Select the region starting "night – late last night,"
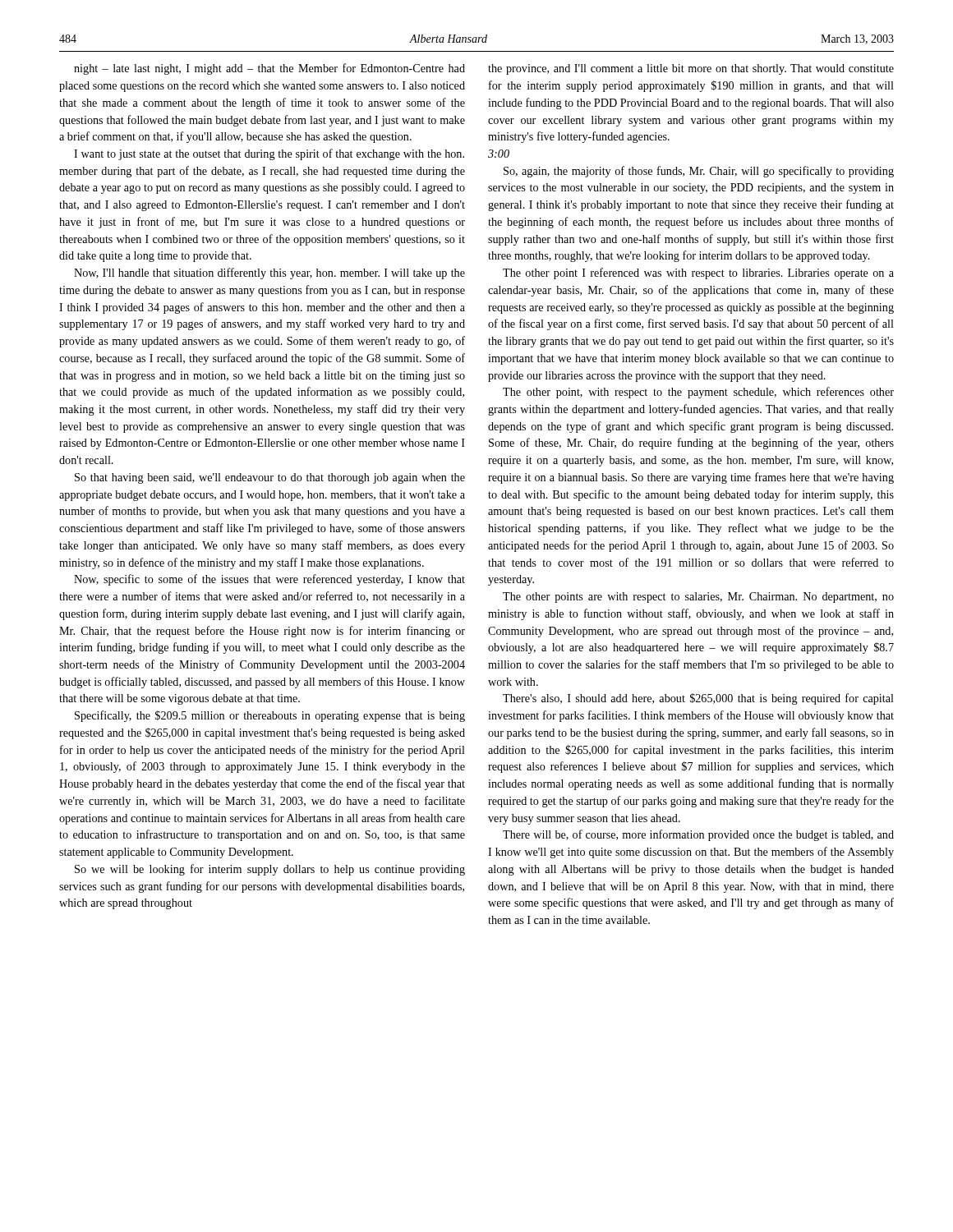Screen dimensions: 1232x953 pos(262,486)
